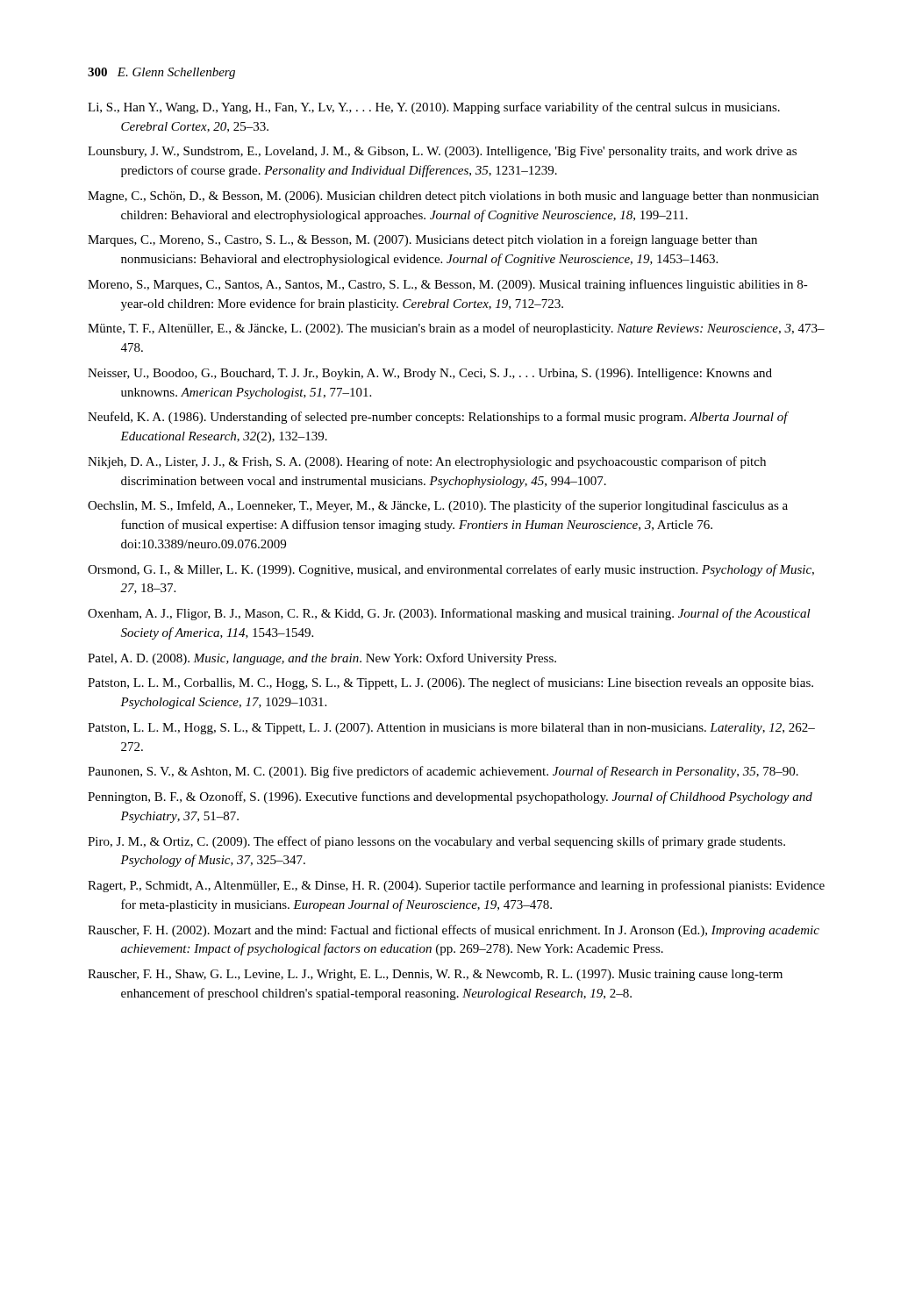
Task: Select the list item that reads "Li, S., Han Y., Wang, D., Yang,"
Action: tap(434, 116)
